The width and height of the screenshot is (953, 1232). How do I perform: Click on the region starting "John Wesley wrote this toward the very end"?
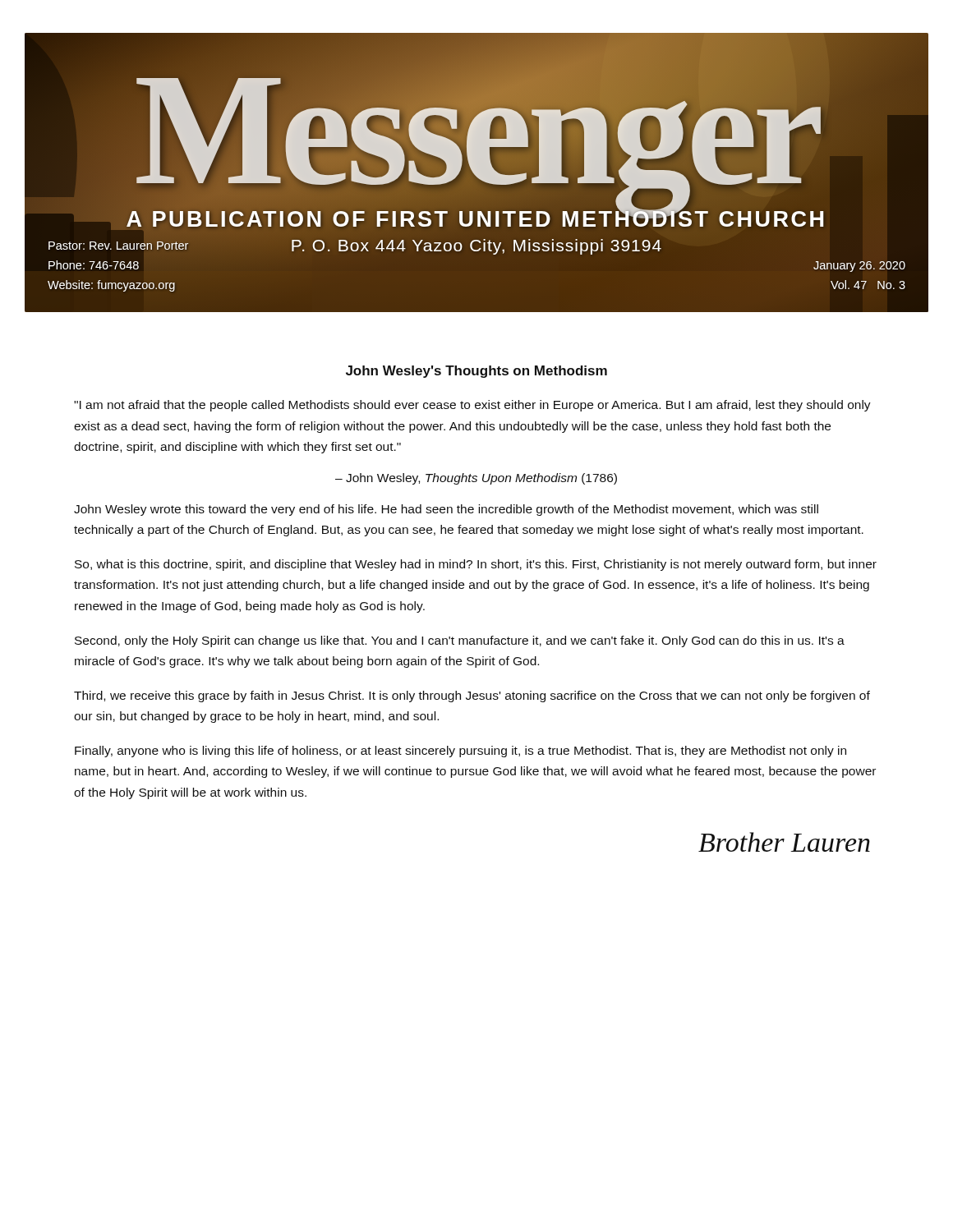pos(469,519)
